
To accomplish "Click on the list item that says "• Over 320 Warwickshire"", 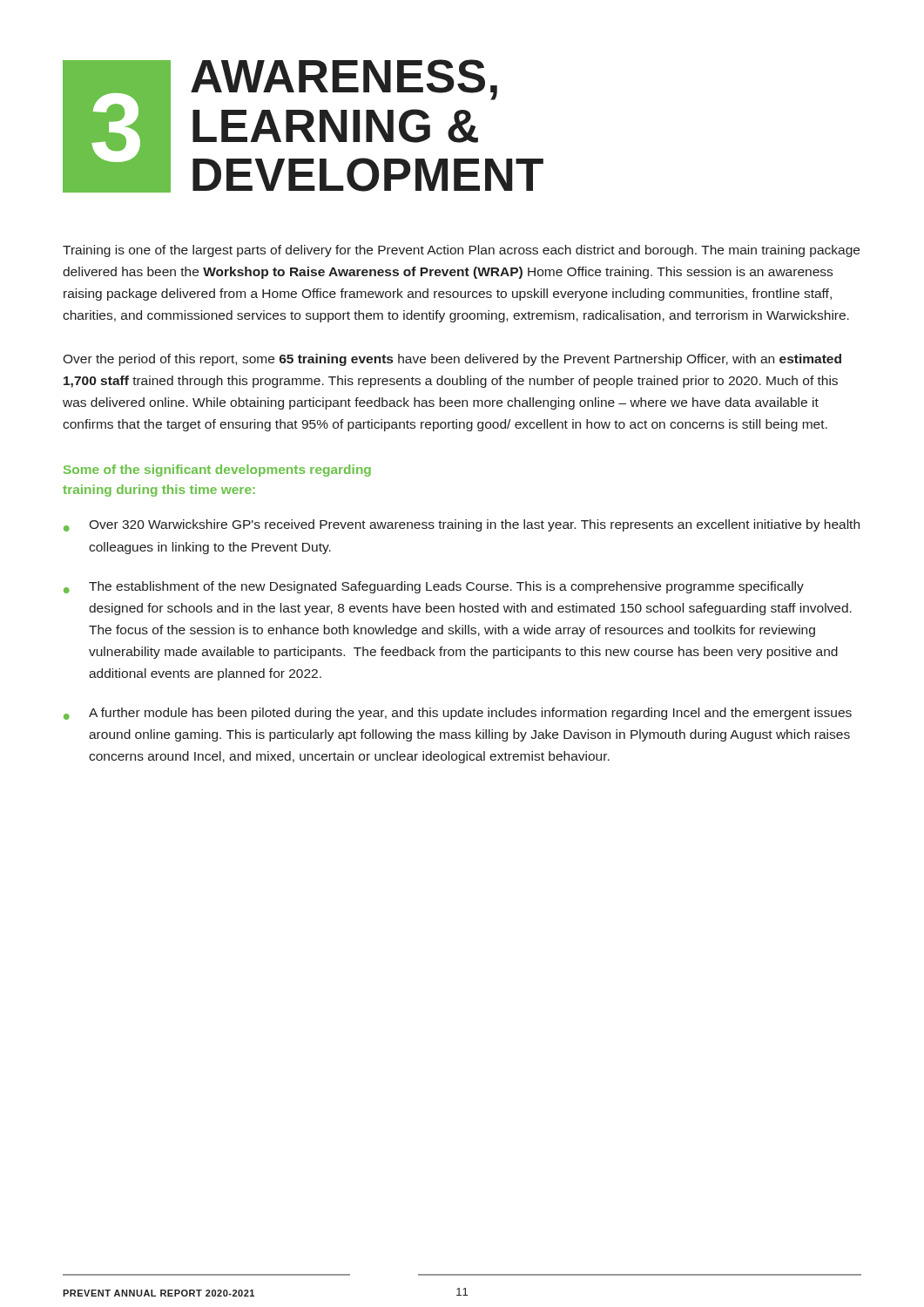I will pos(462,536).
